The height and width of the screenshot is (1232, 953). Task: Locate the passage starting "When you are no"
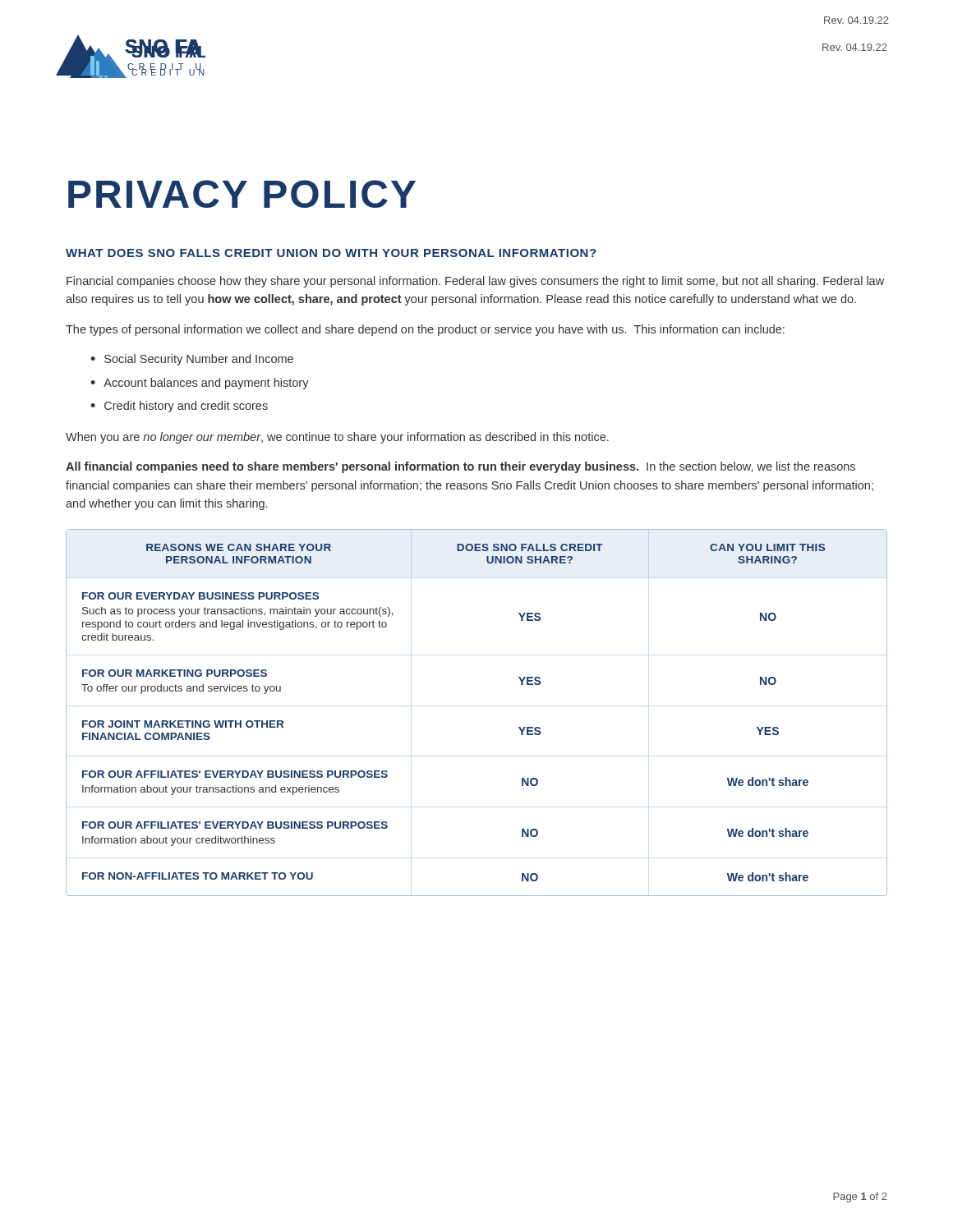(x=338, y=437)
